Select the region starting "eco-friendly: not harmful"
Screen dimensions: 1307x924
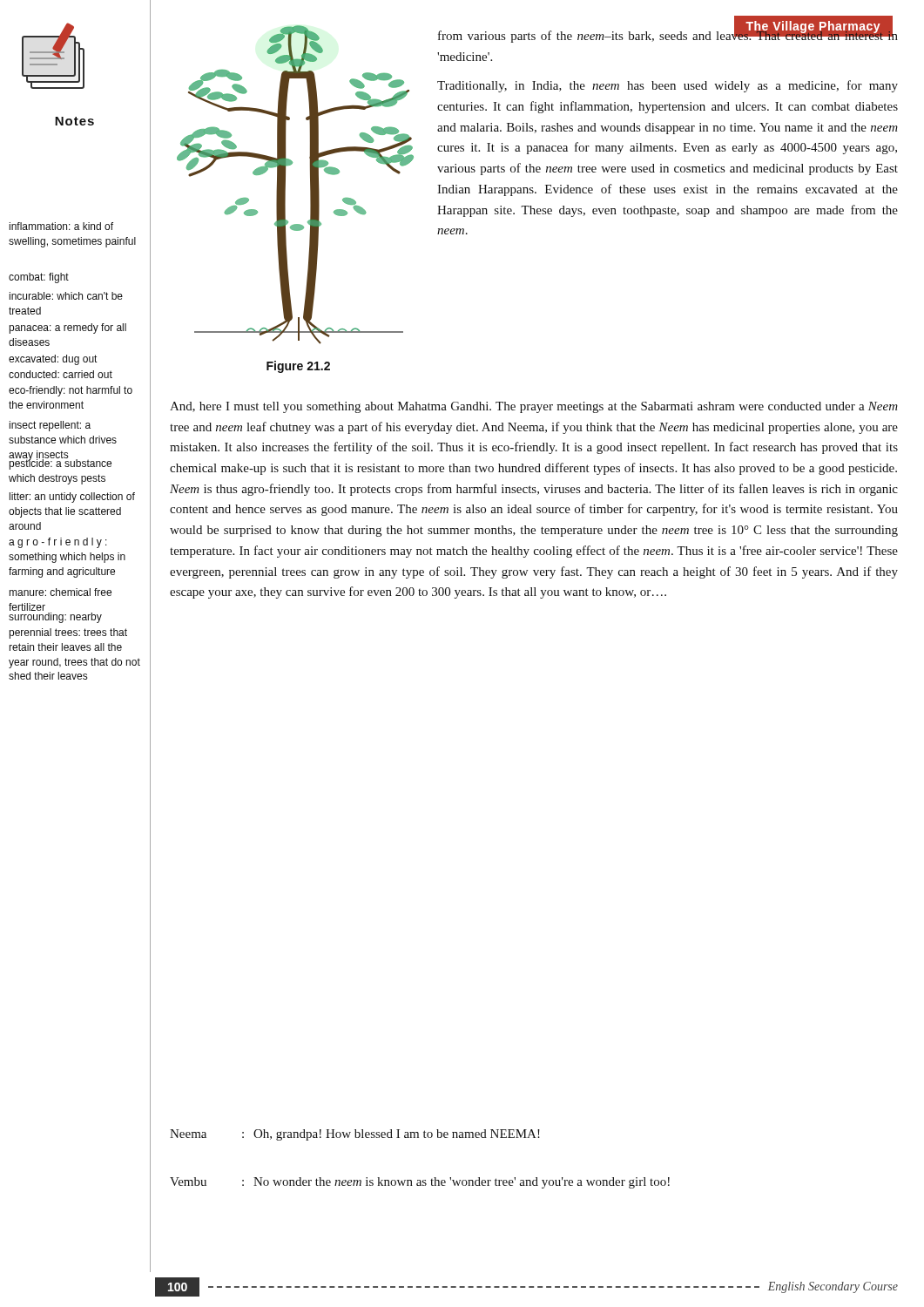(71, 398)
